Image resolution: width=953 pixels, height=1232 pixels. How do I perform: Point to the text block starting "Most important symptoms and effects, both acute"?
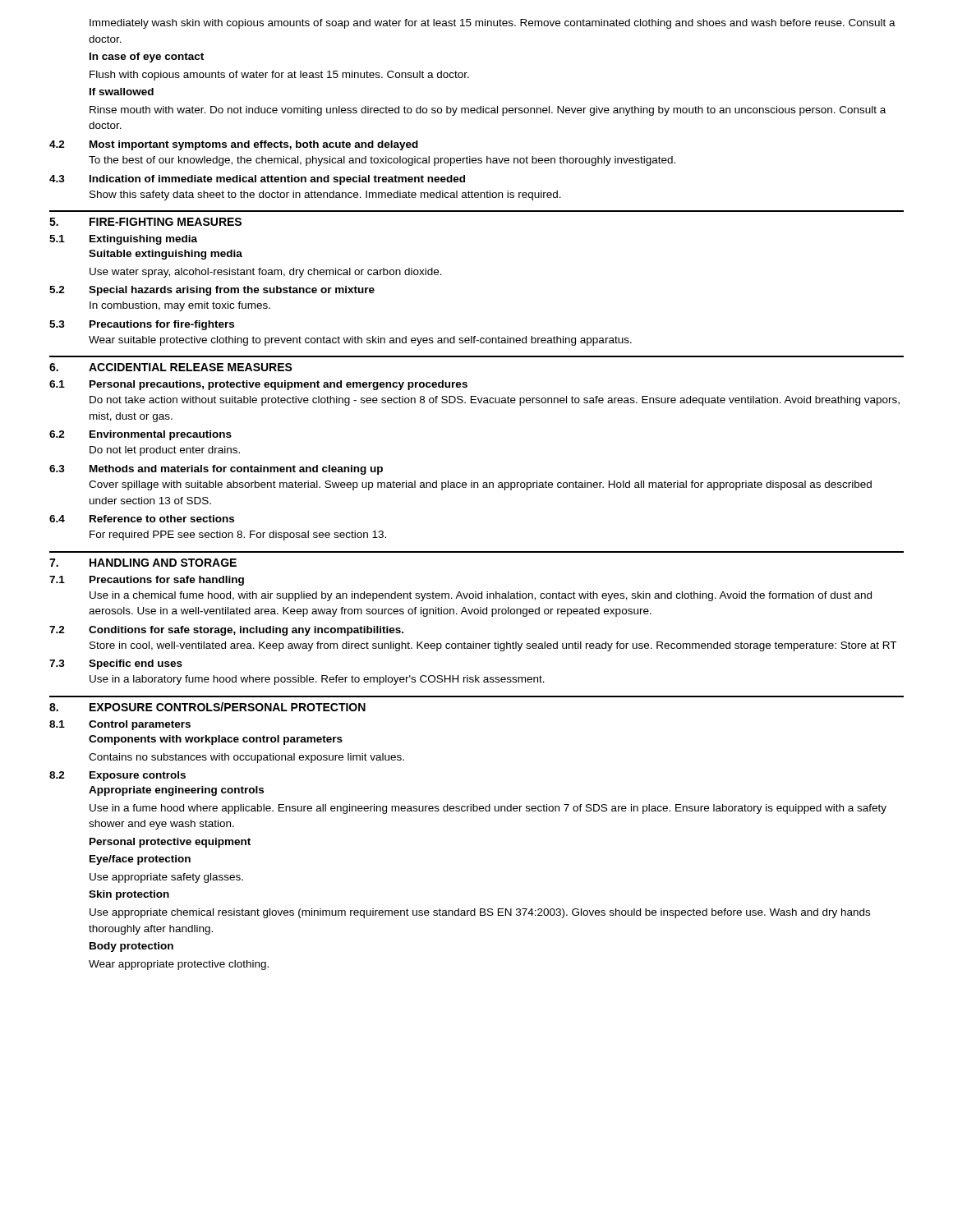click(254, 144)
